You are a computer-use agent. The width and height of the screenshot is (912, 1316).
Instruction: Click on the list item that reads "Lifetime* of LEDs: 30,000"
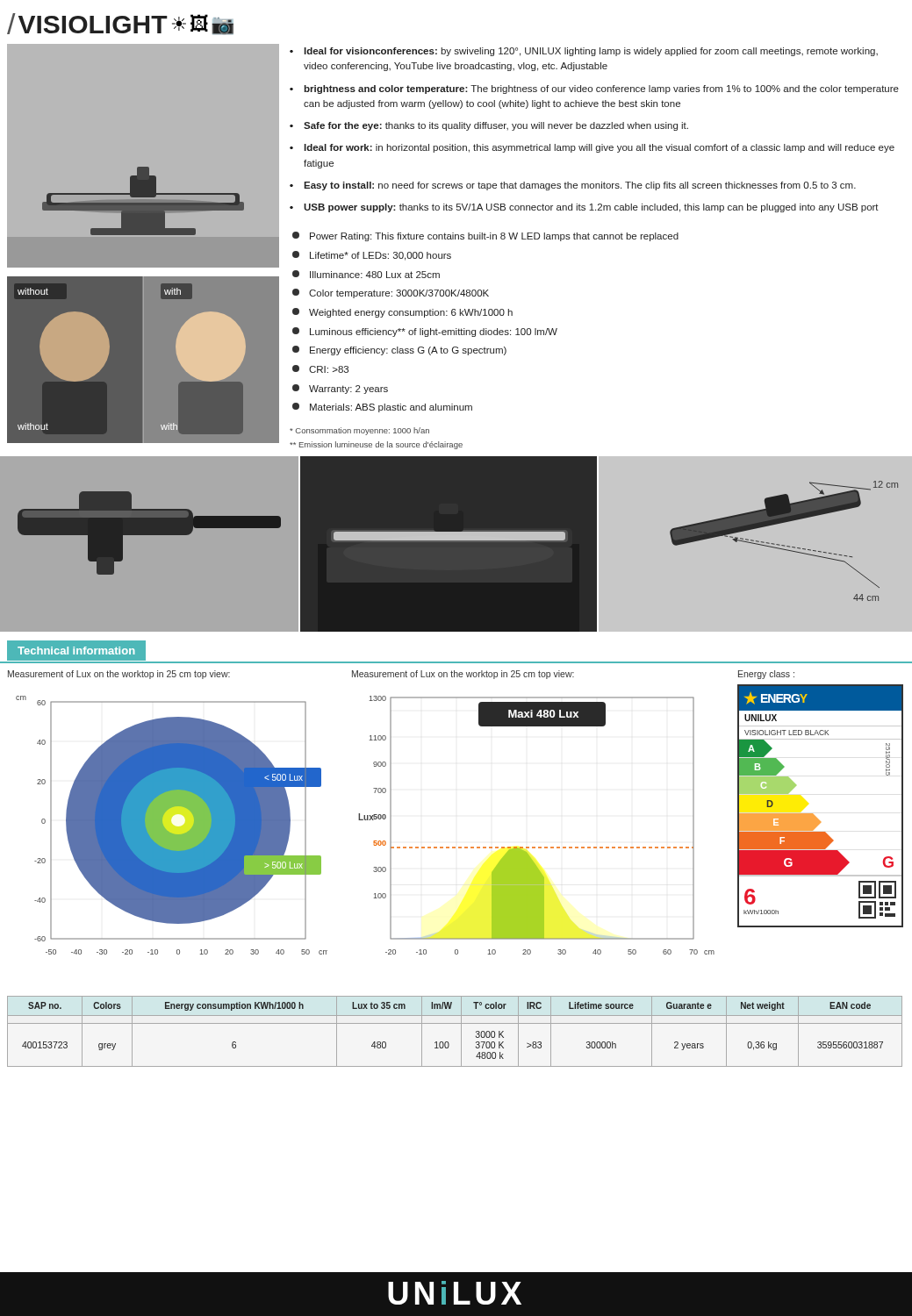click(372, 255)
